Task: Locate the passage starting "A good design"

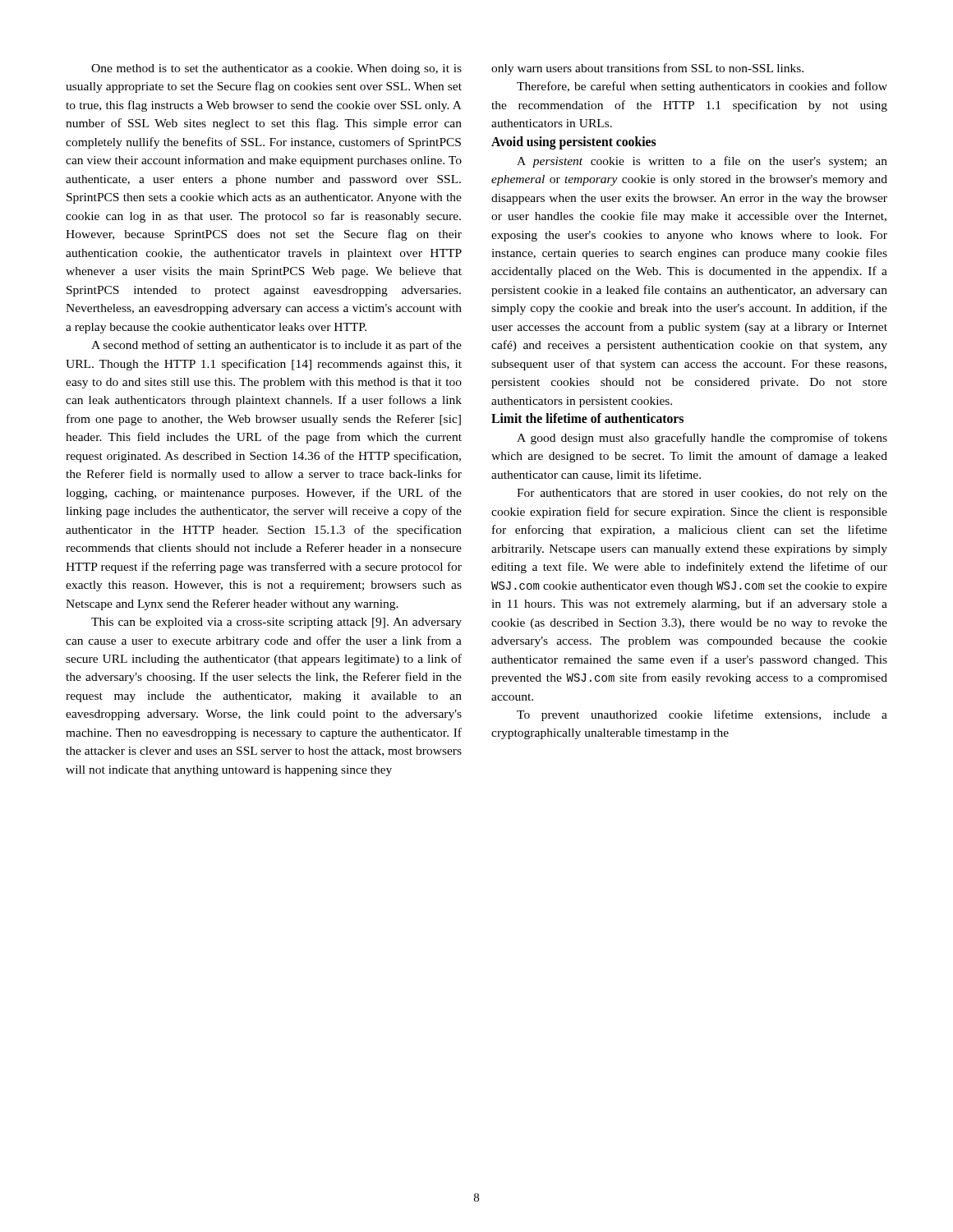Action: [x=689, y=456]
